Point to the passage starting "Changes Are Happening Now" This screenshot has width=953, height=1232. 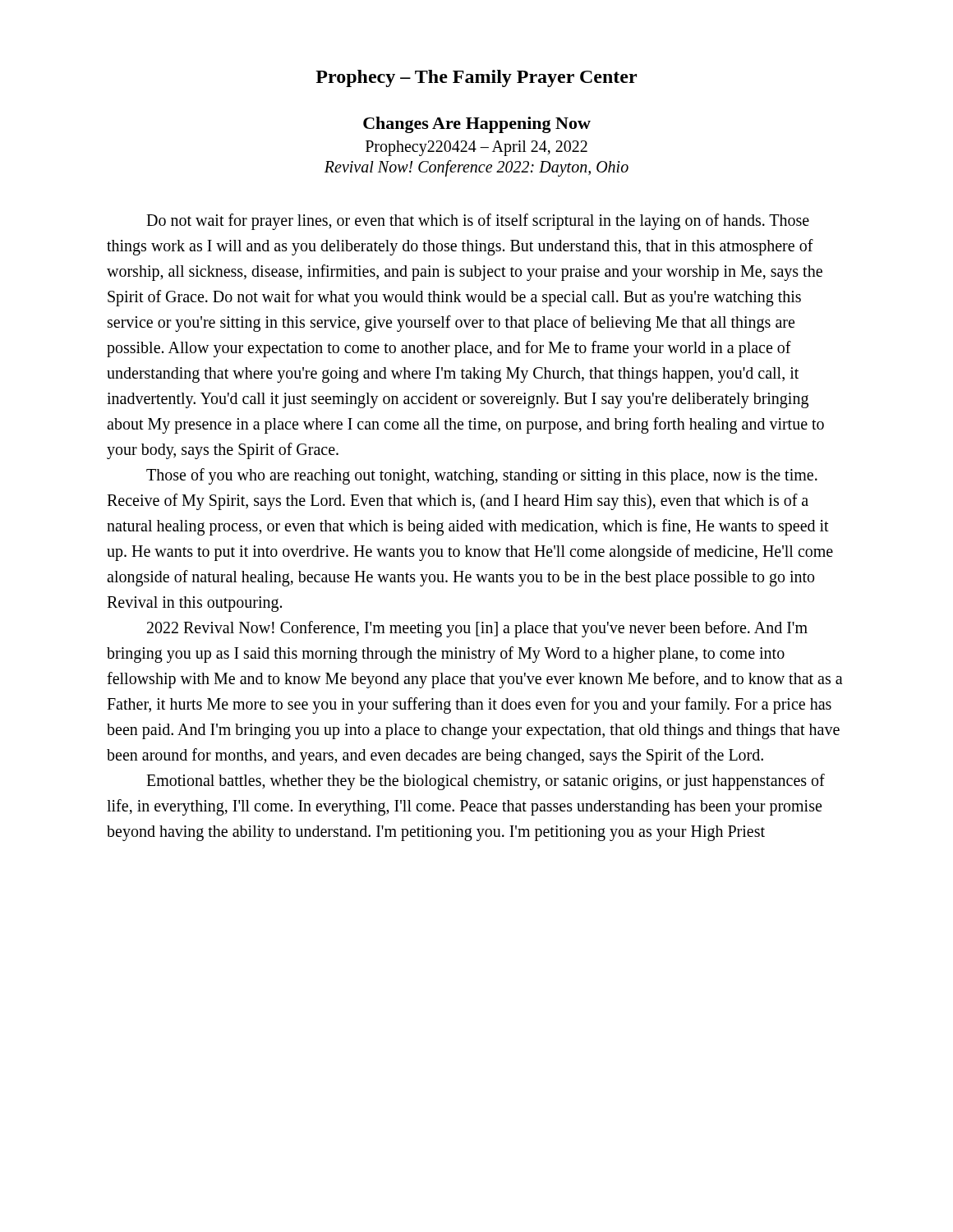(x=476, y=123)
